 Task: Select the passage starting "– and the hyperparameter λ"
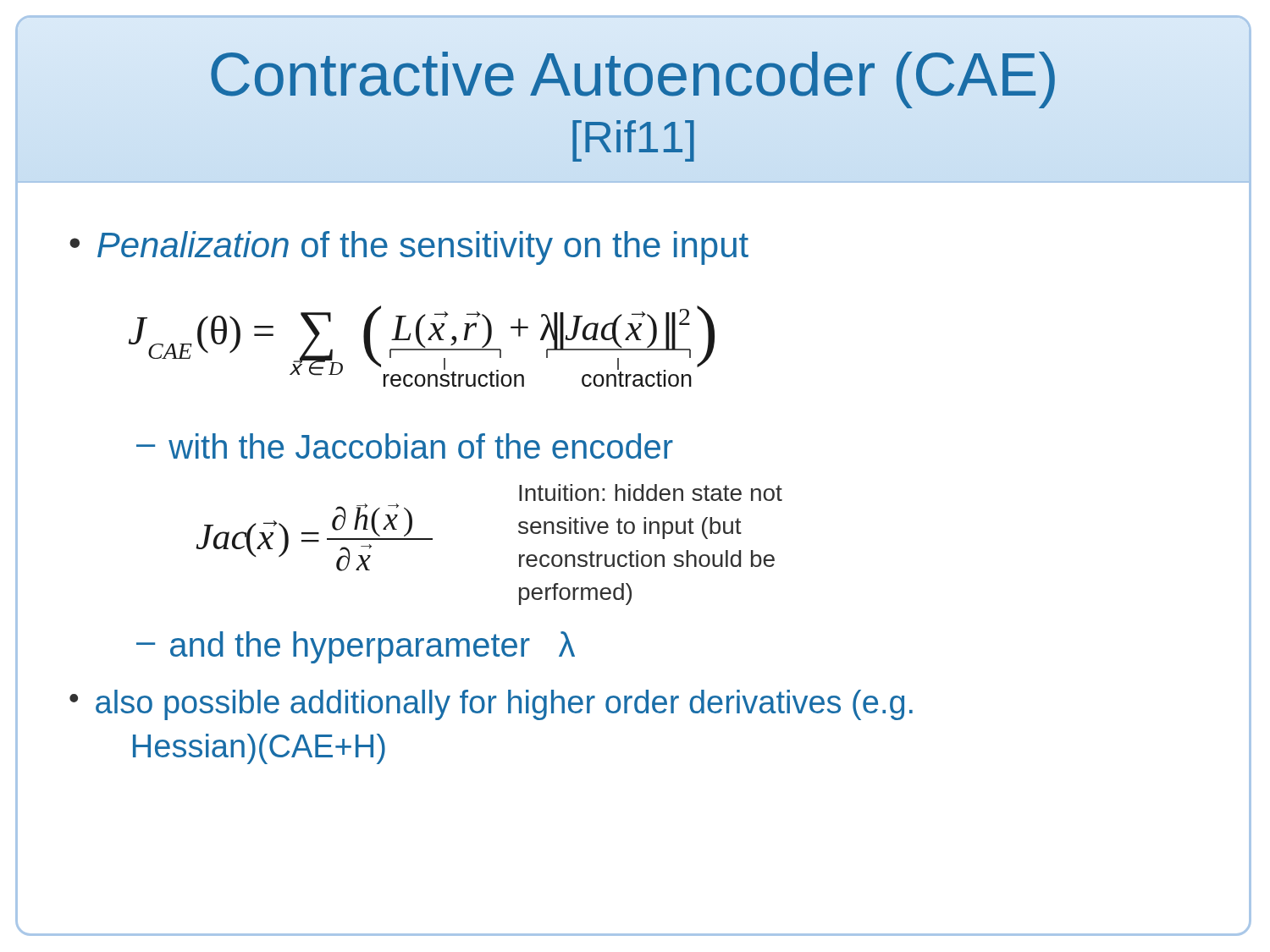pyautogui.click(x=356, y=645)
